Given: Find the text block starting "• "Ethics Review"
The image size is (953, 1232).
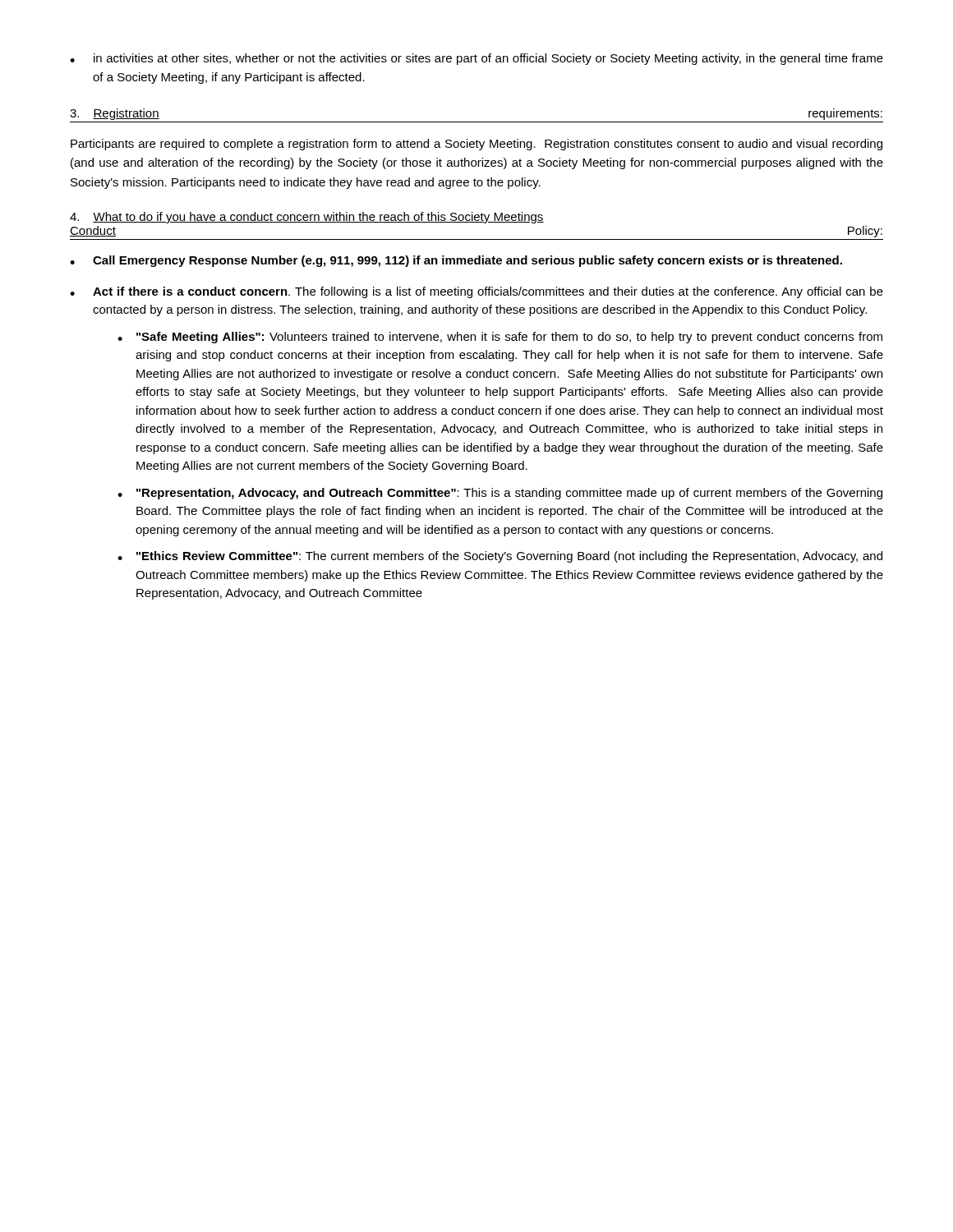Looking at the screenshot, I should coord(500,575).
